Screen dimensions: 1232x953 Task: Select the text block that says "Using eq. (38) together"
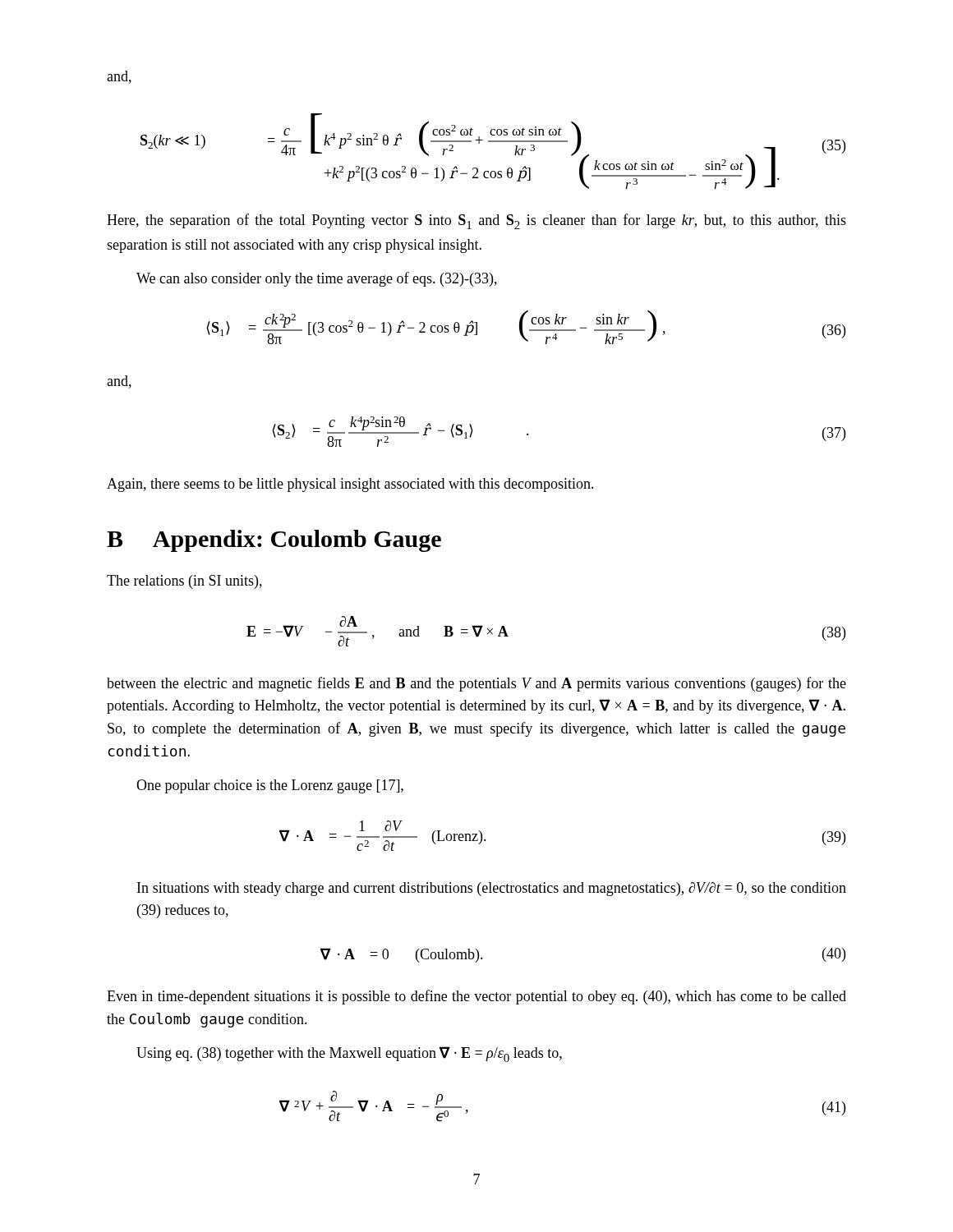tap(350, 1055)
